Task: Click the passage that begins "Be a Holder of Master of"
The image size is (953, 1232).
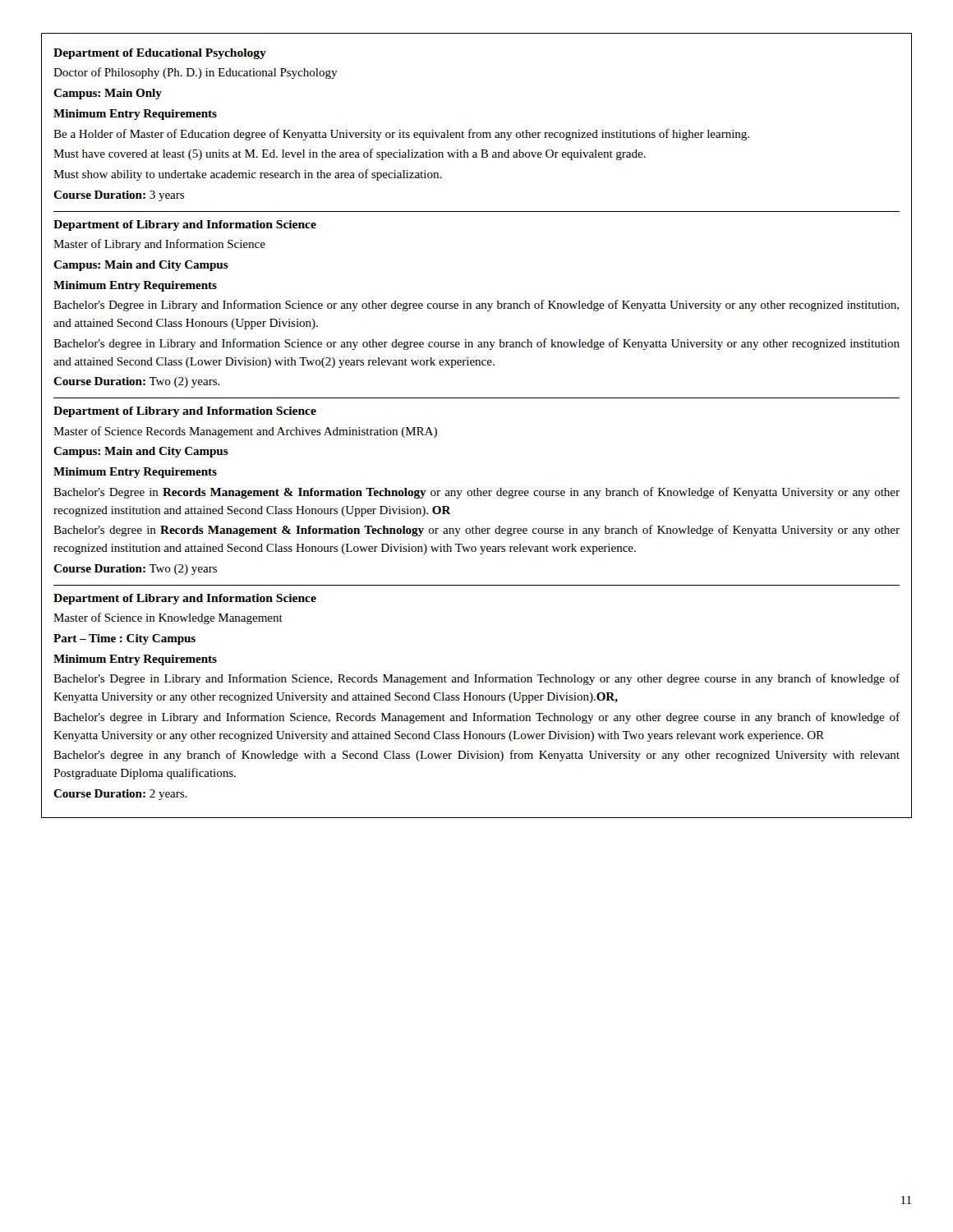Action: [x=476, y=134]
